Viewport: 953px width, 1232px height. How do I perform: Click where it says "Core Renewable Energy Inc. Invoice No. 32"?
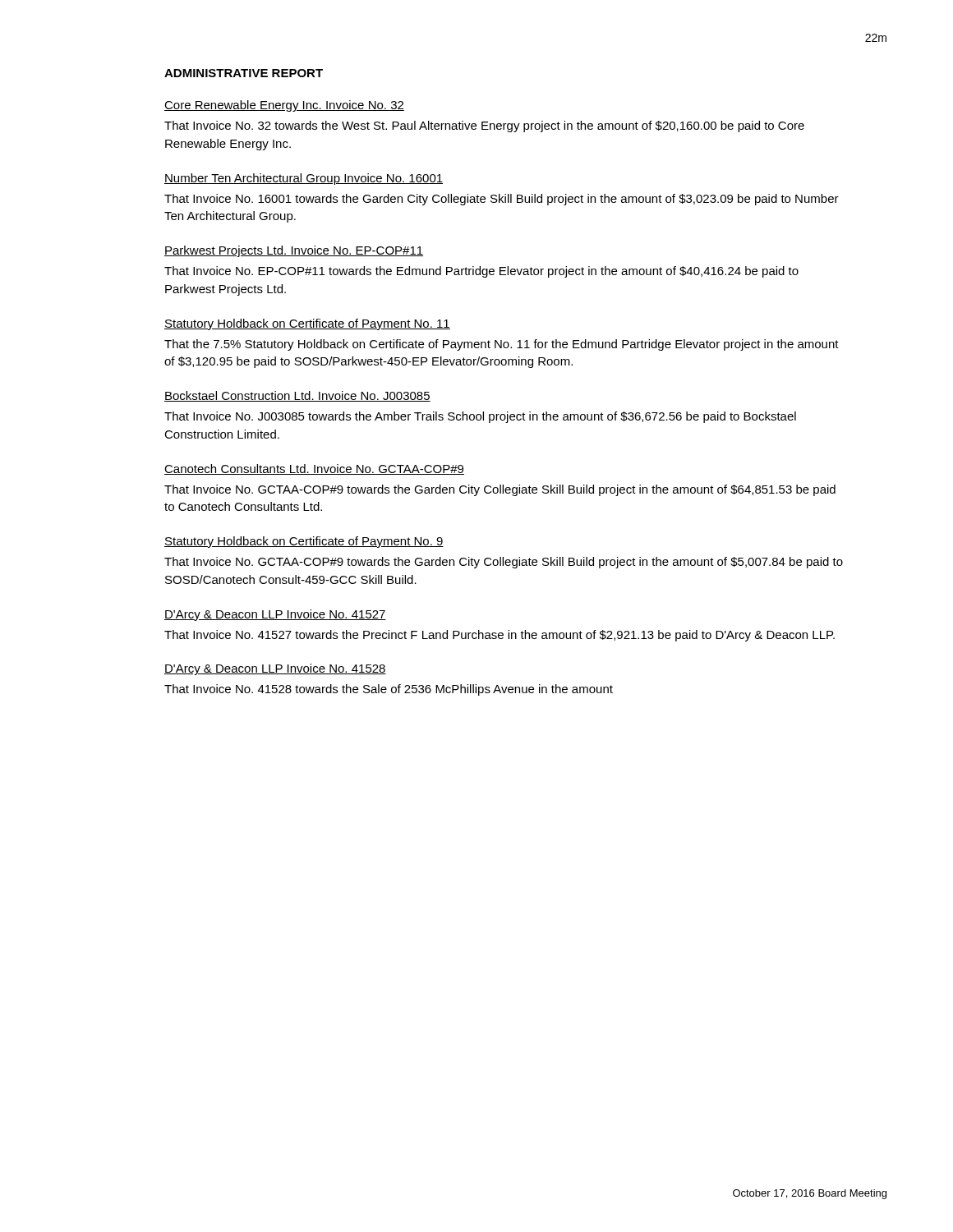(x=284, y=105)
